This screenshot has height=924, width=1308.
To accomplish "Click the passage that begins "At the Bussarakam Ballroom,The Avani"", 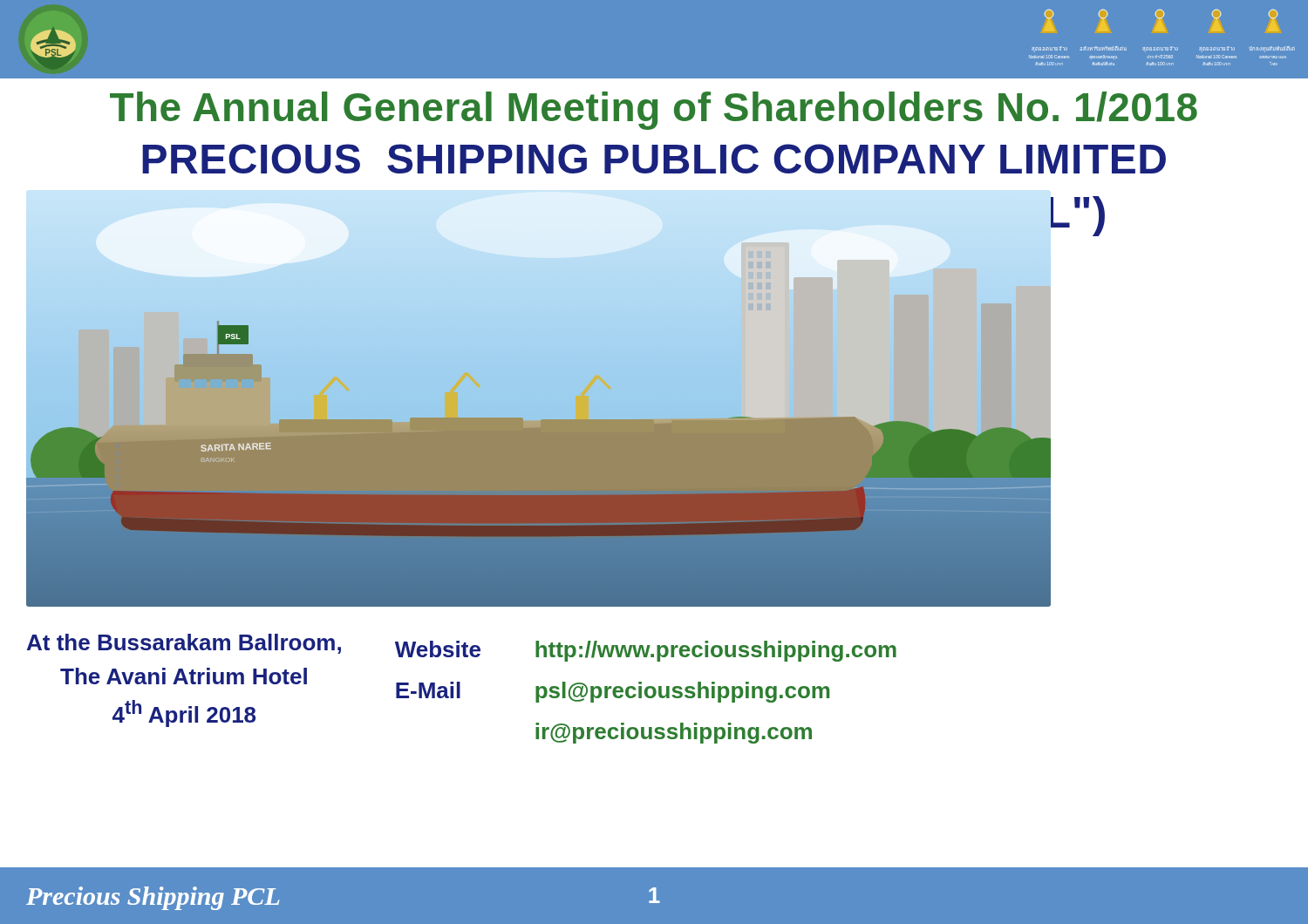I will [x=184, y=679].
